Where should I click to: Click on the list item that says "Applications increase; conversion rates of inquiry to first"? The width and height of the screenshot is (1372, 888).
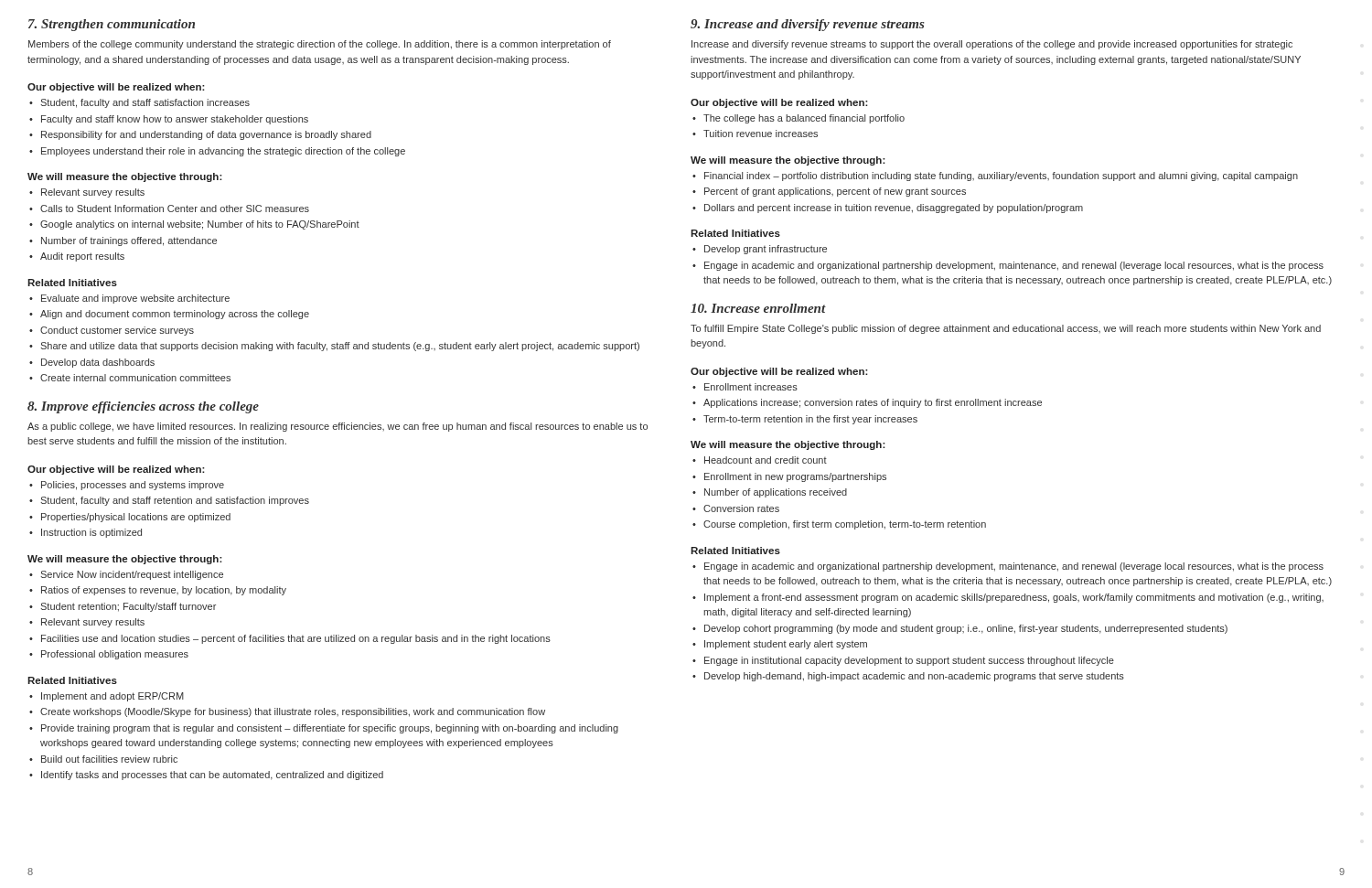tap(873, 402)
